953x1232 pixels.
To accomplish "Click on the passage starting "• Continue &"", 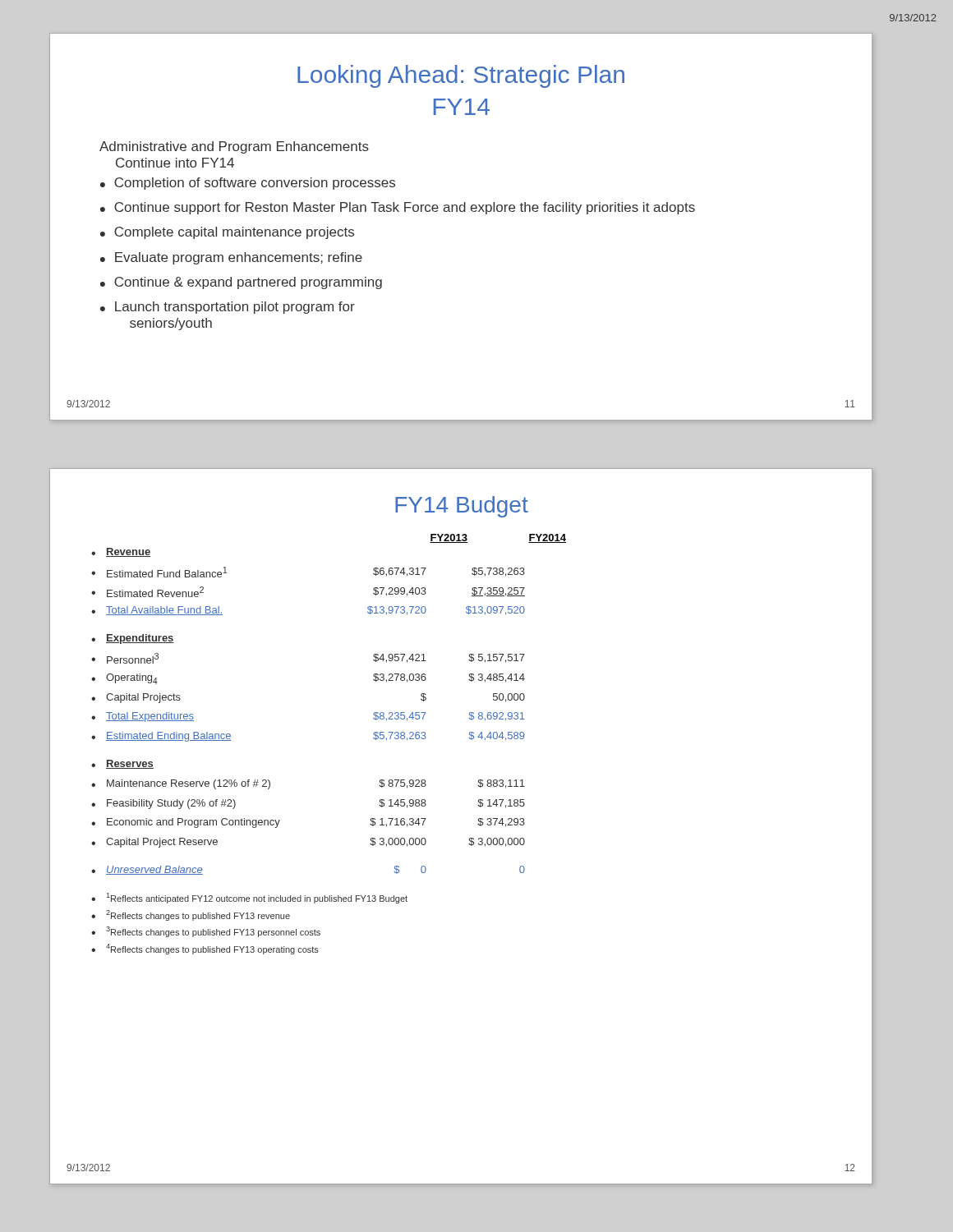I will [241, 284].
